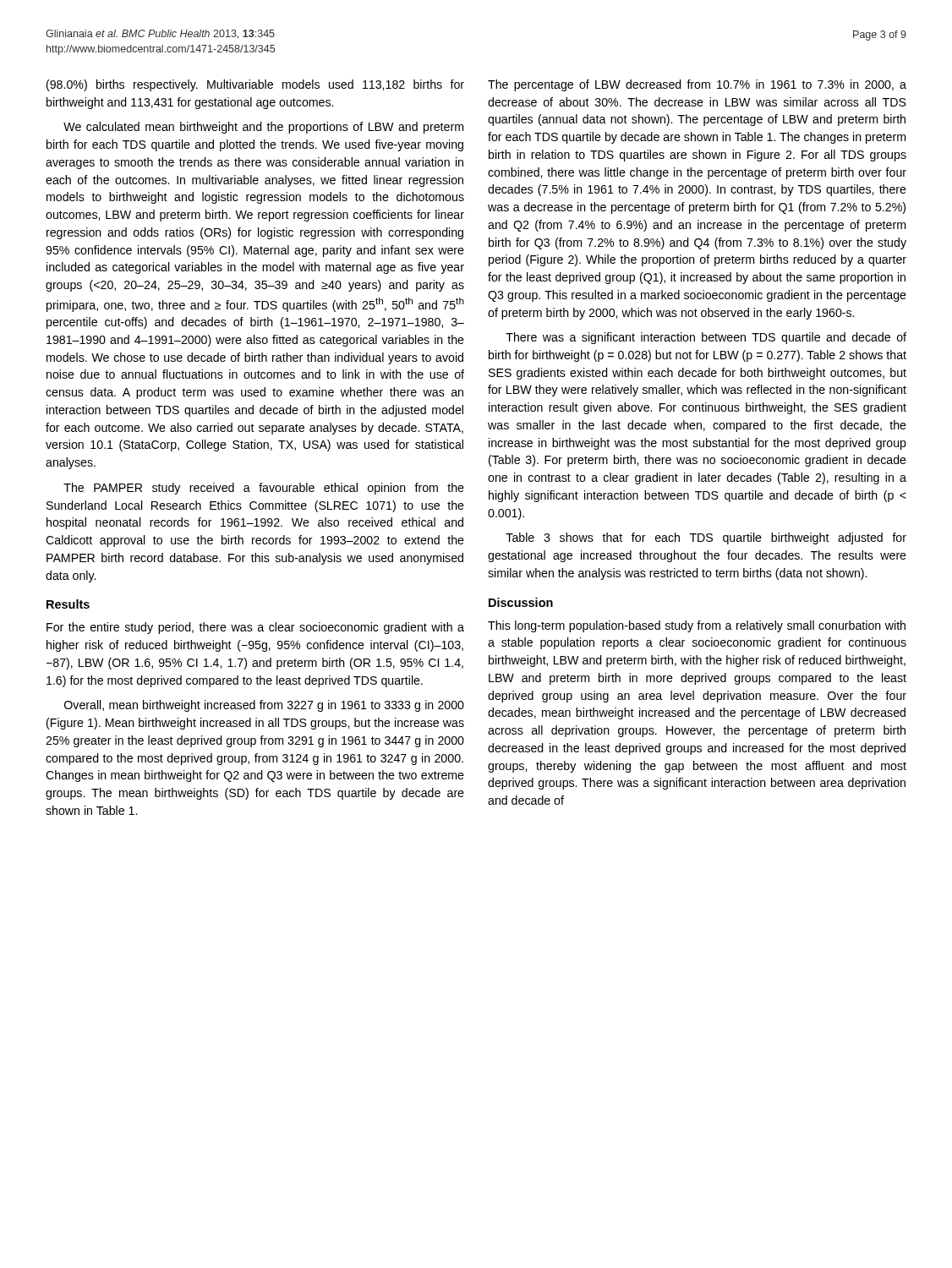Select the block starting "(98.0%) births respectively."
The height and width of the screenshot is (1268, 952).
click(255, 94)
